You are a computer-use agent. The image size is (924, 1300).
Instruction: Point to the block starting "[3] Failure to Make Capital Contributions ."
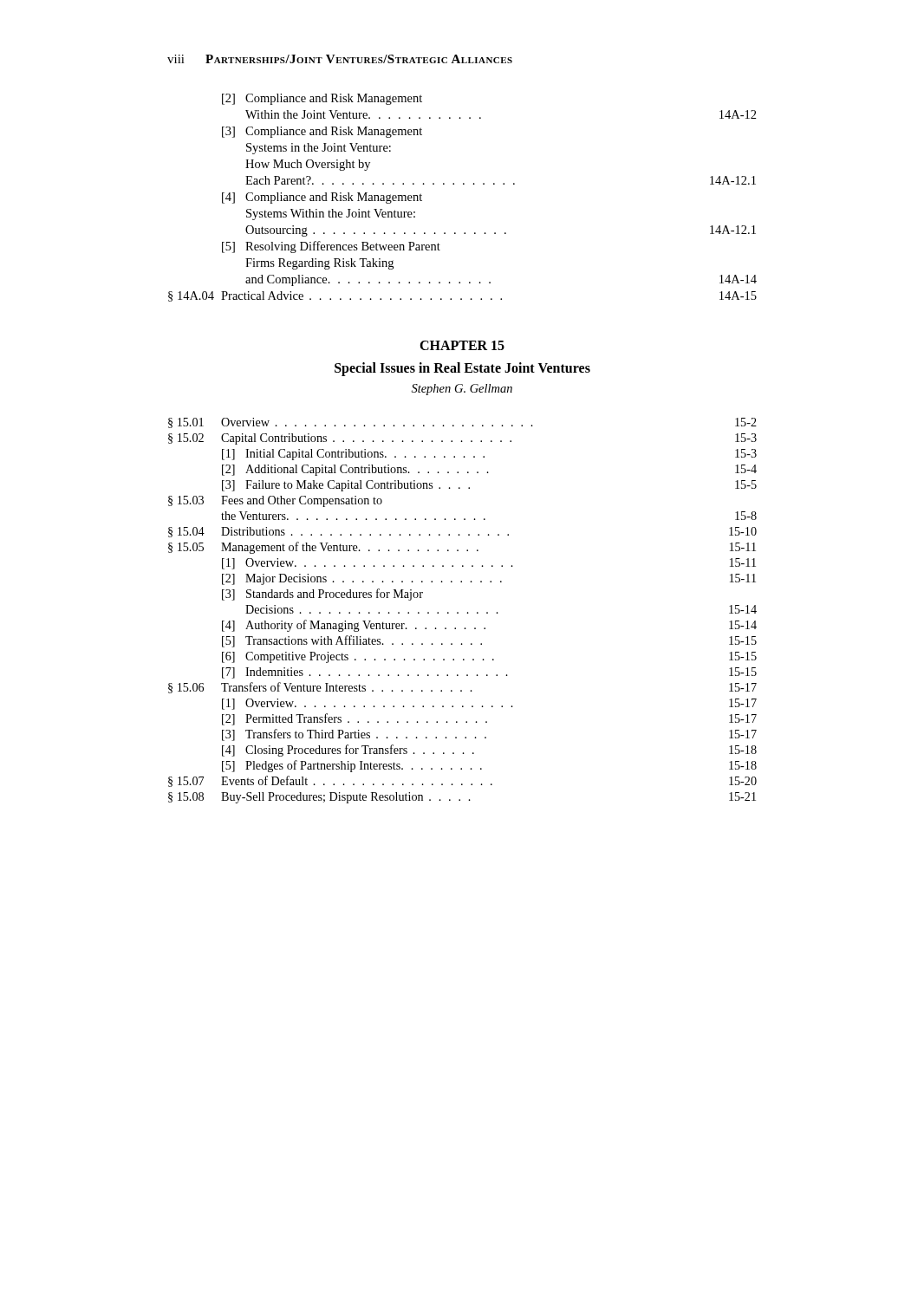(x=329, y=486)
